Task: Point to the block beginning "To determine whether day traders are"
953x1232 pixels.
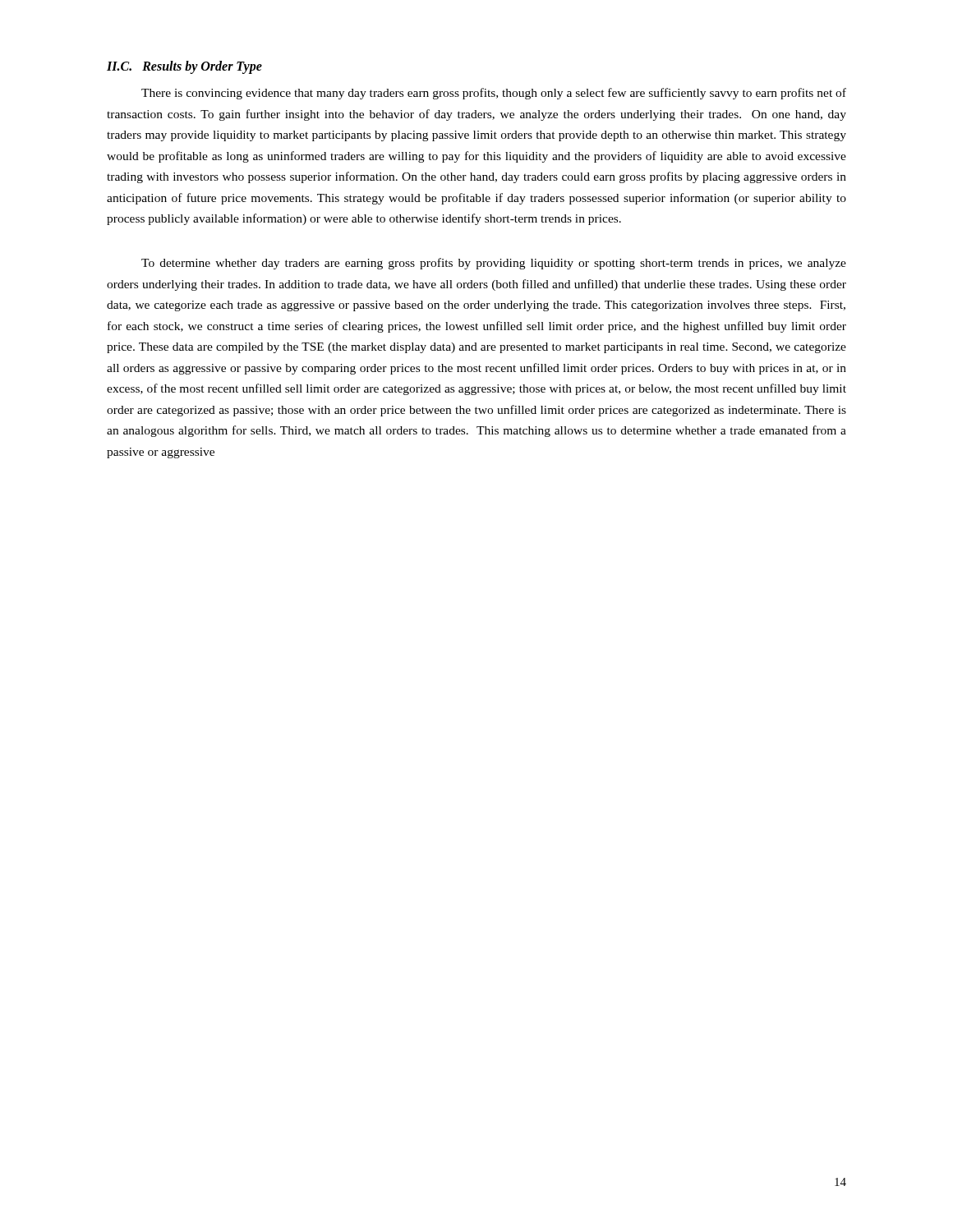Action: (x=476, y=357)
